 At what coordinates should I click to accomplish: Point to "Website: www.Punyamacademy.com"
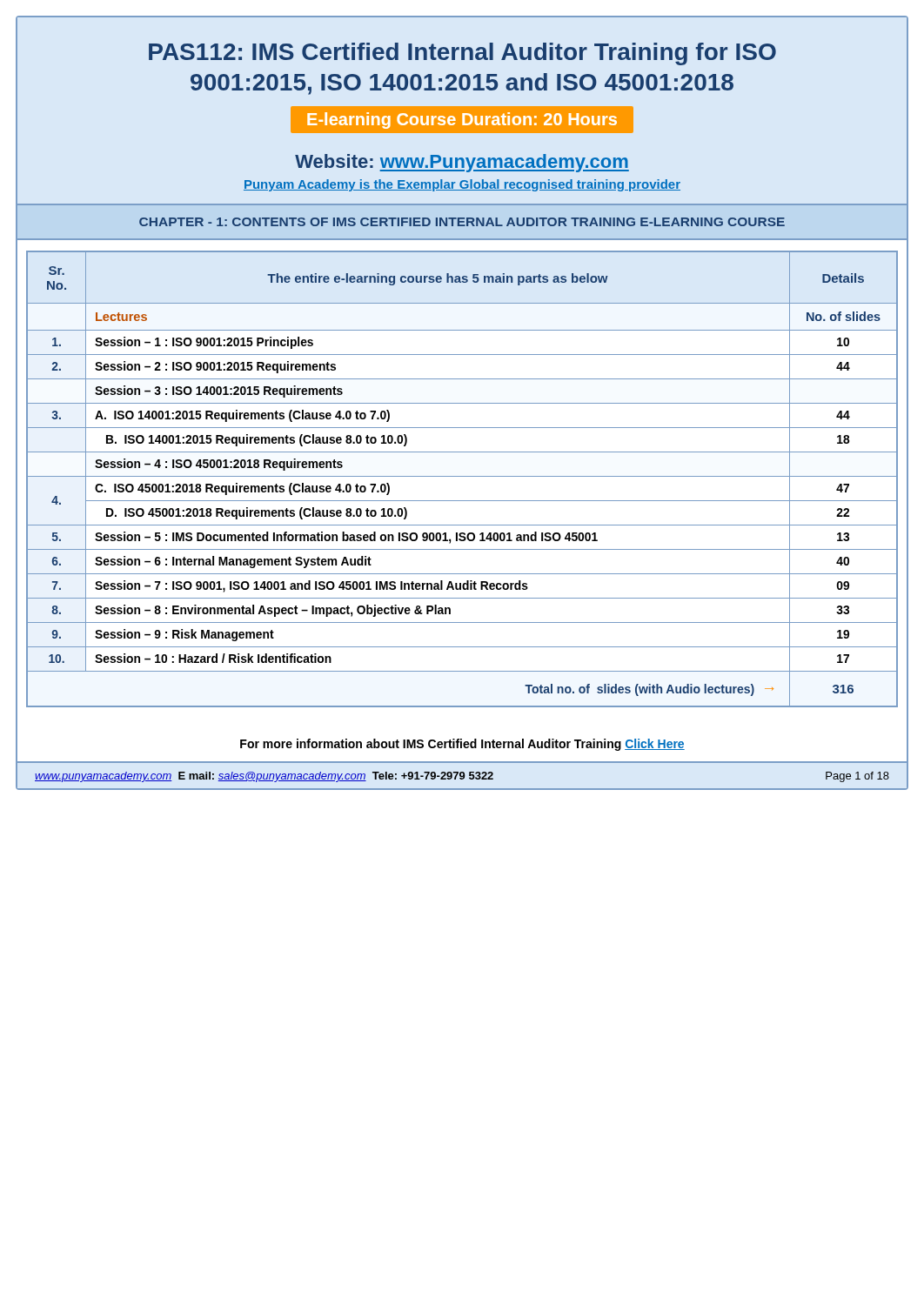click(462, 161)
